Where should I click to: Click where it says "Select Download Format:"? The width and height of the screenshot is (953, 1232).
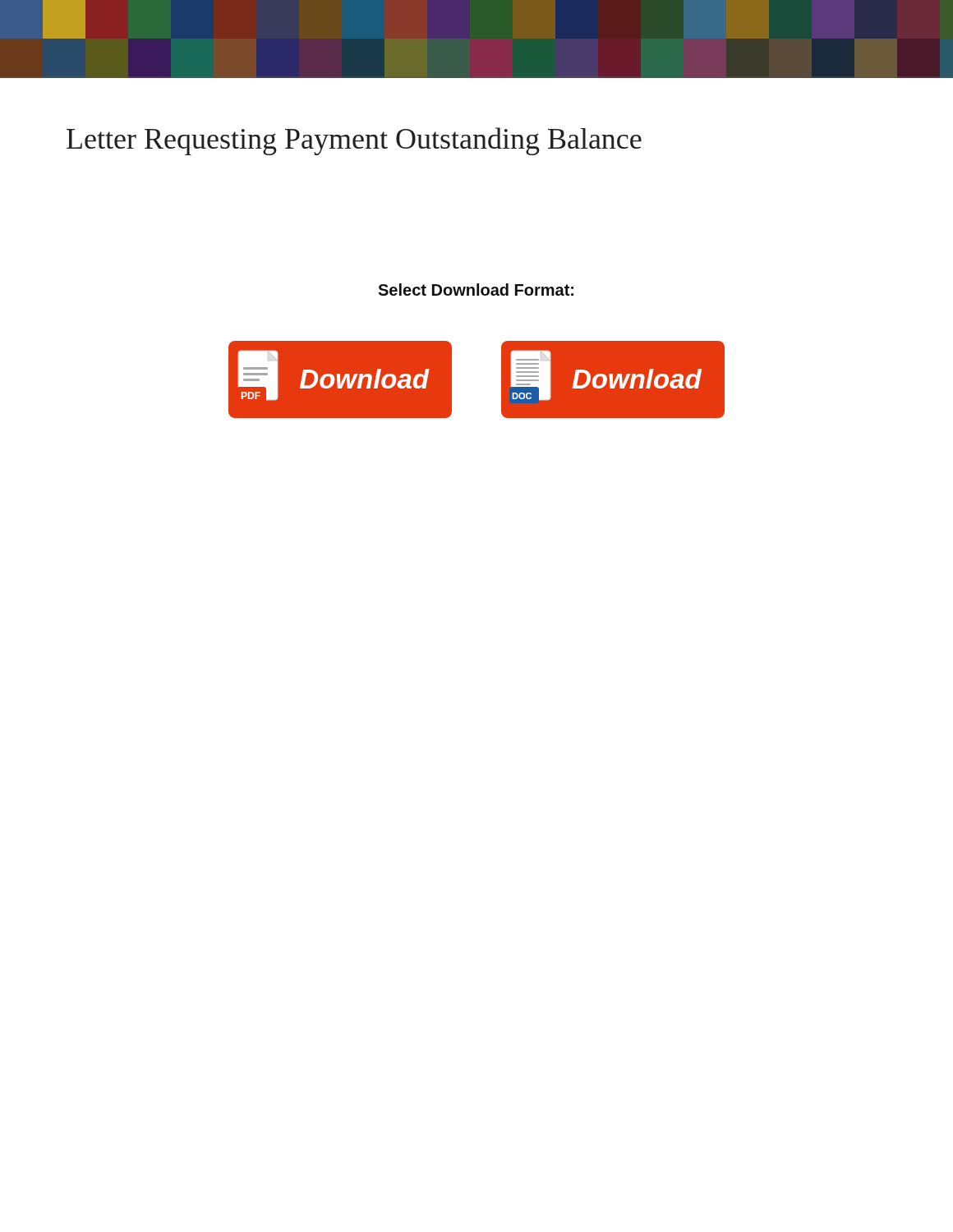click(476, 290)
